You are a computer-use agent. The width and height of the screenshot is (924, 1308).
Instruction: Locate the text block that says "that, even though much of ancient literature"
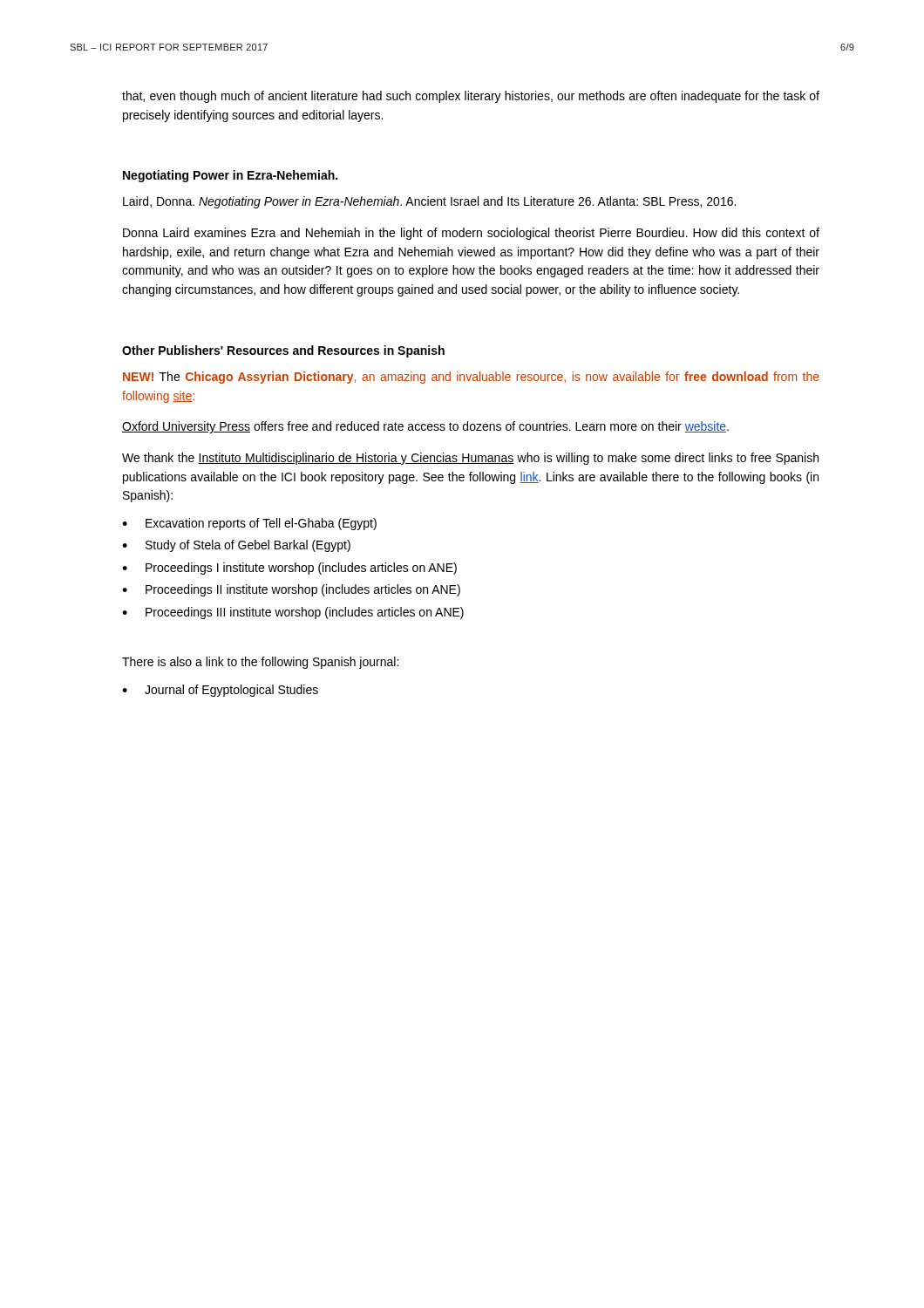[x=471, y=105]
